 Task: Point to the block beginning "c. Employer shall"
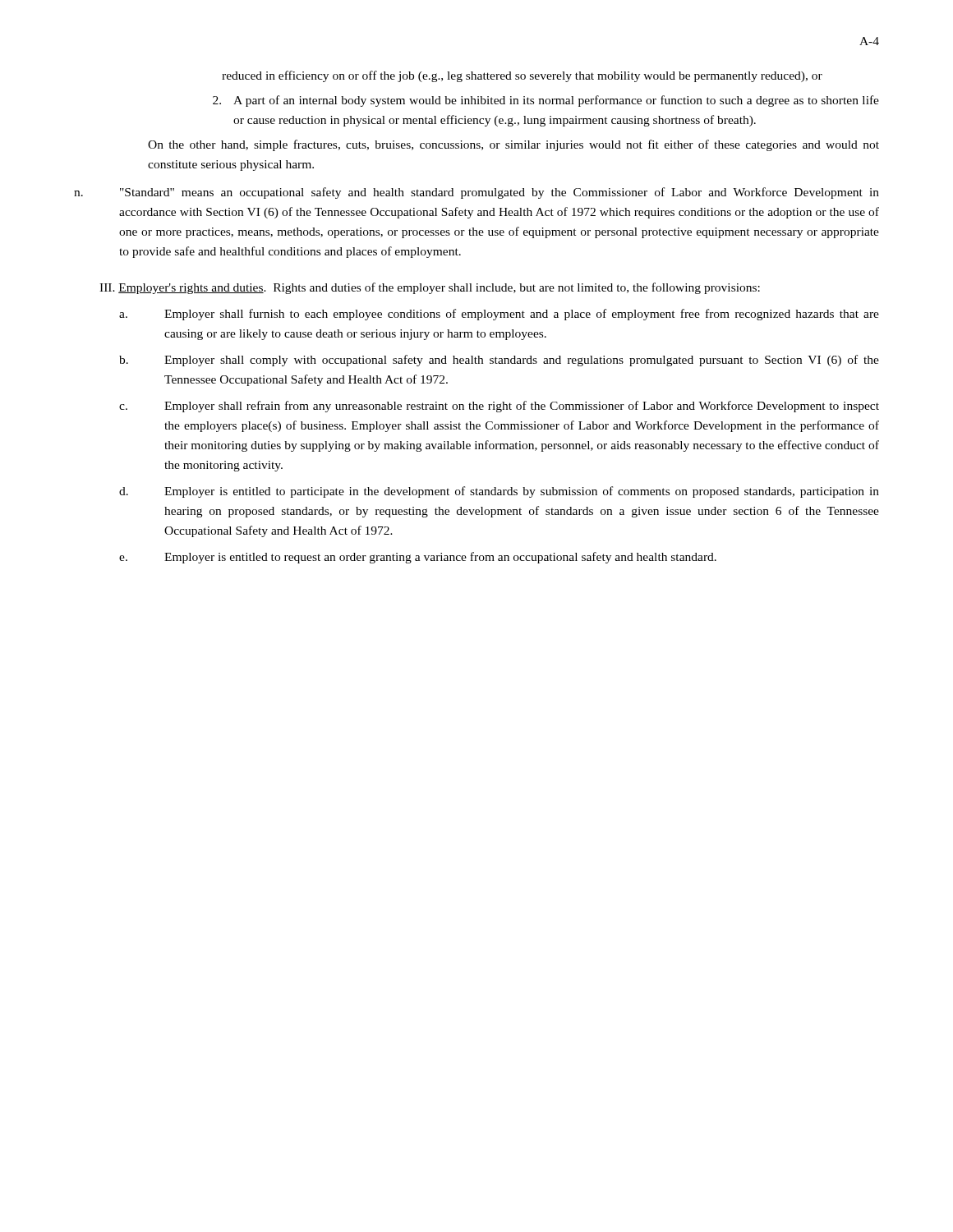[x=499, y=436]
